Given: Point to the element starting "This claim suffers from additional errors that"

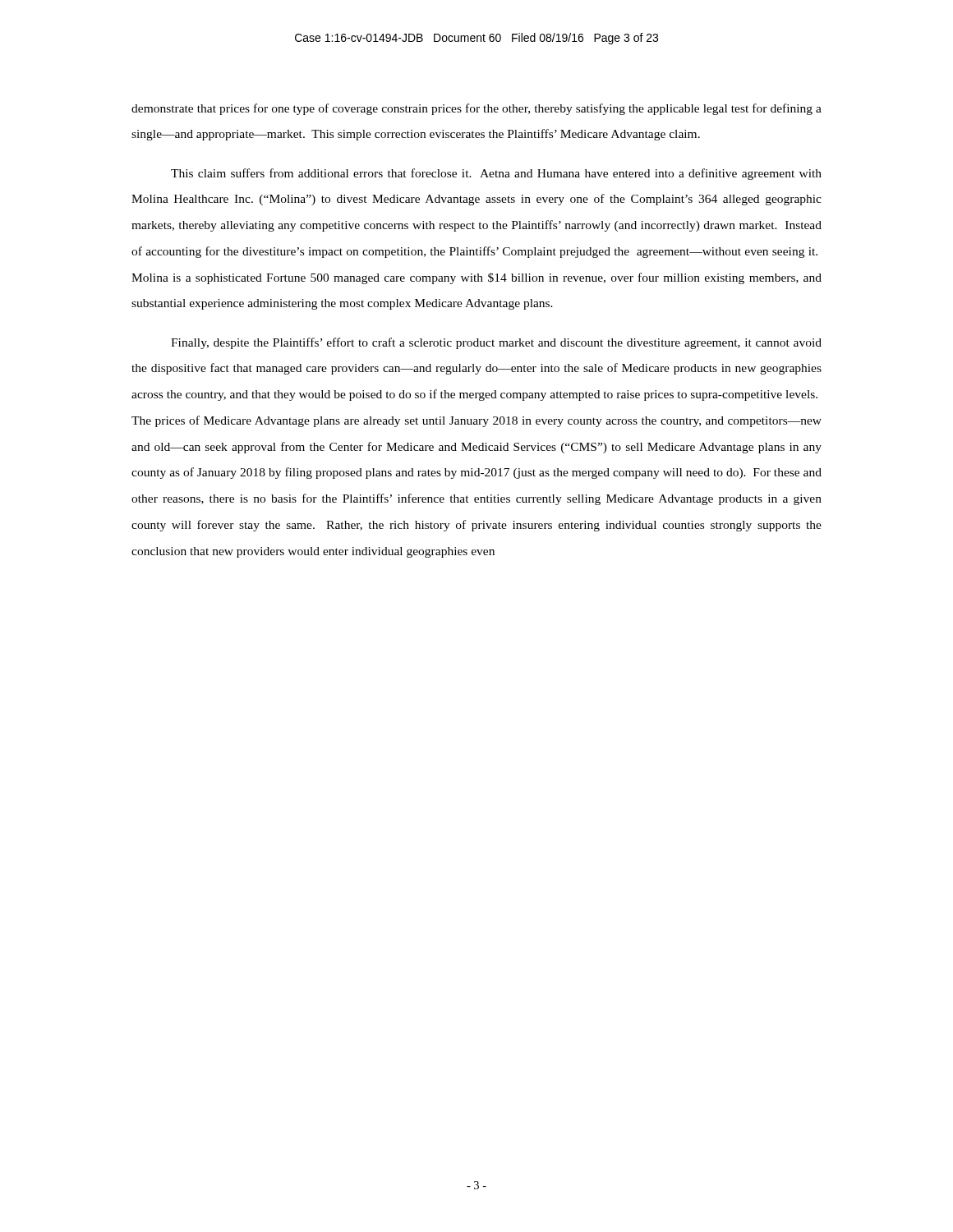Looking at the screenshot, I should click(x=476, y=238).
